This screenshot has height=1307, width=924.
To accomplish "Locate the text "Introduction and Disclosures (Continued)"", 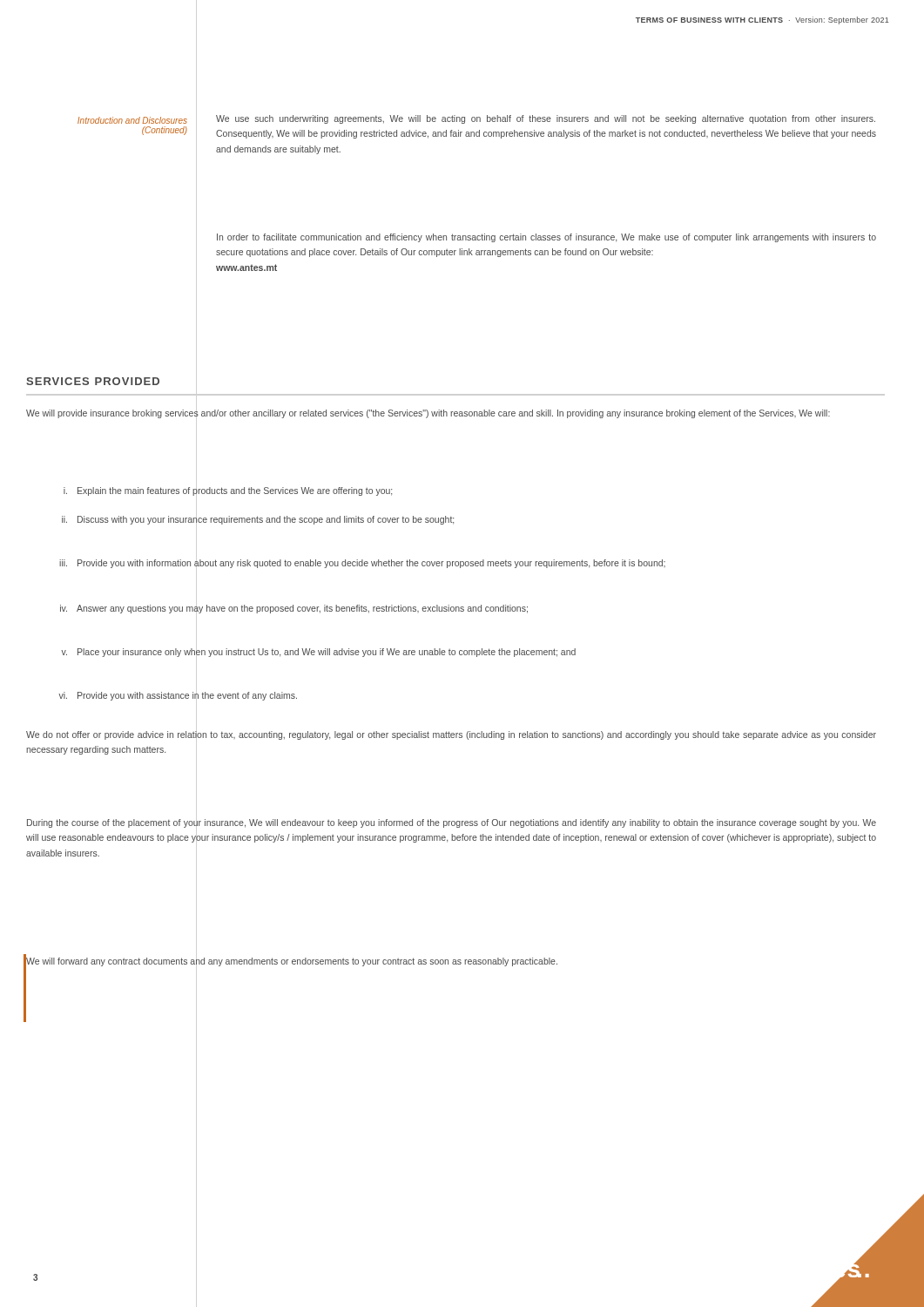I will (132, 125).
